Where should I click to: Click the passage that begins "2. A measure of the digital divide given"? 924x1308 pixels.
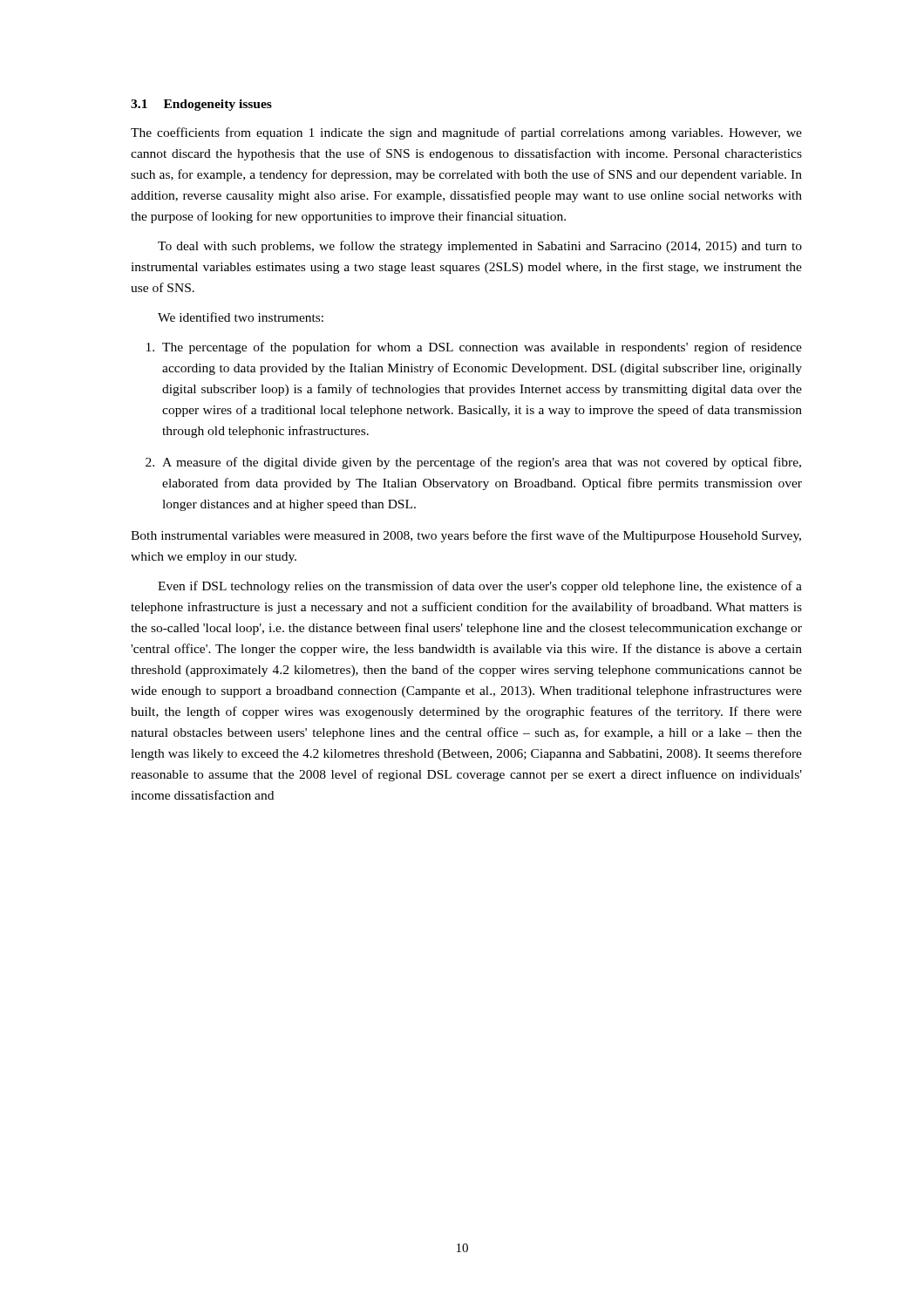[x=466, y=483]
